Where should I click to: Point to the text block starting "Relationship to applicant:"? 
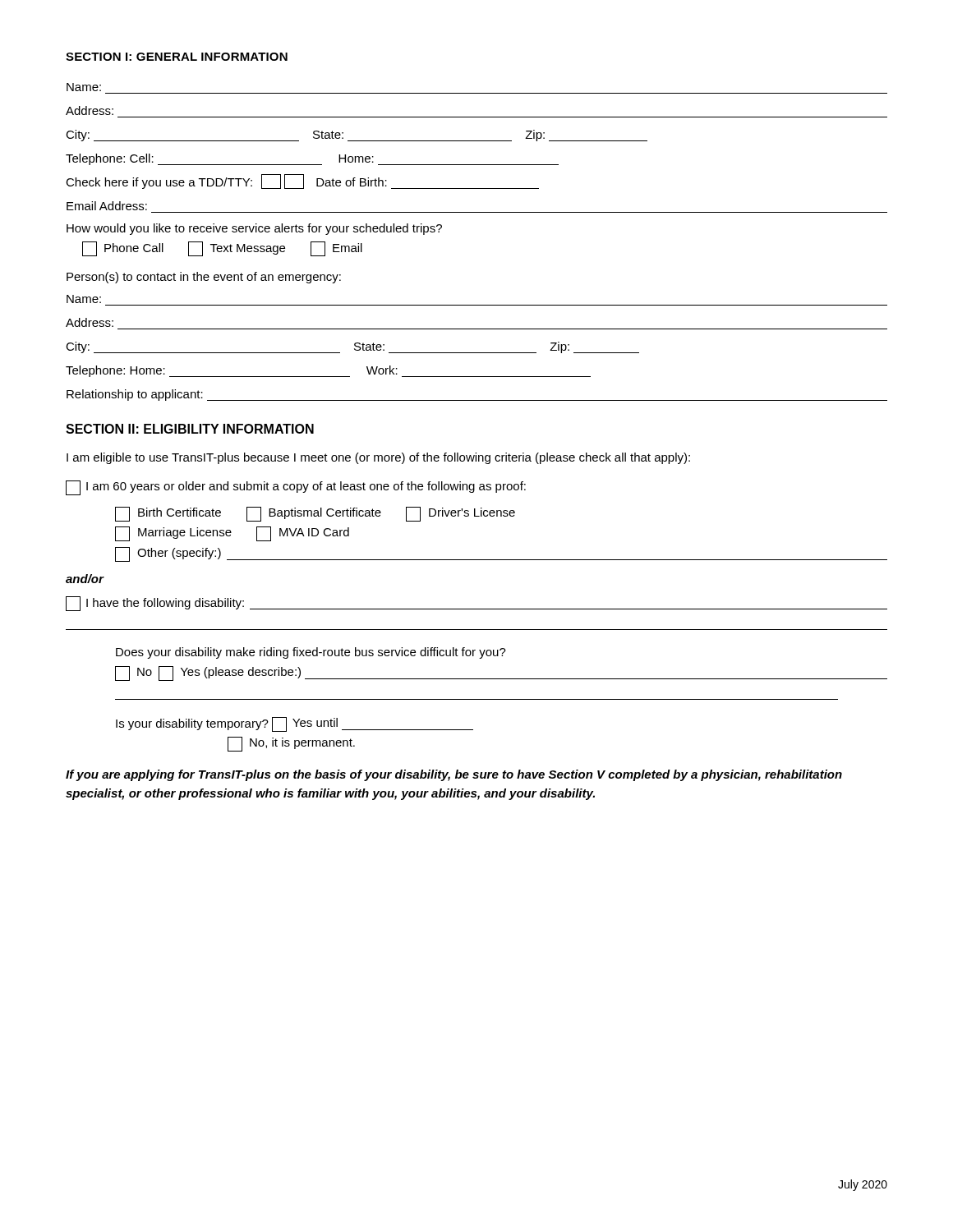click(476, 393)
